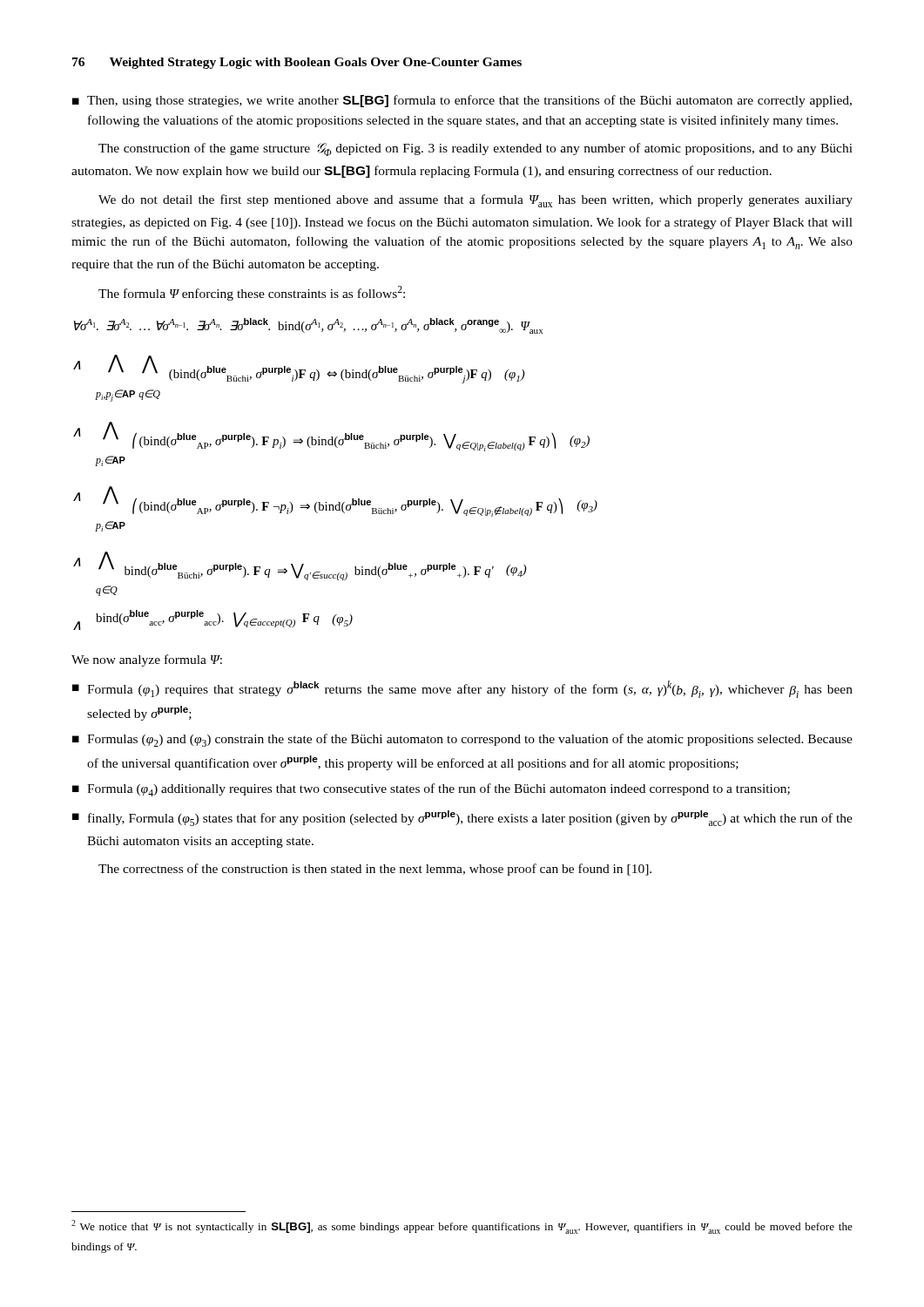Locate the list item with the text "■ Formulas (φ2) and (φ3)"
Image resolution: width=924 pixels, height=1307 pixels.
coord(462,751)
